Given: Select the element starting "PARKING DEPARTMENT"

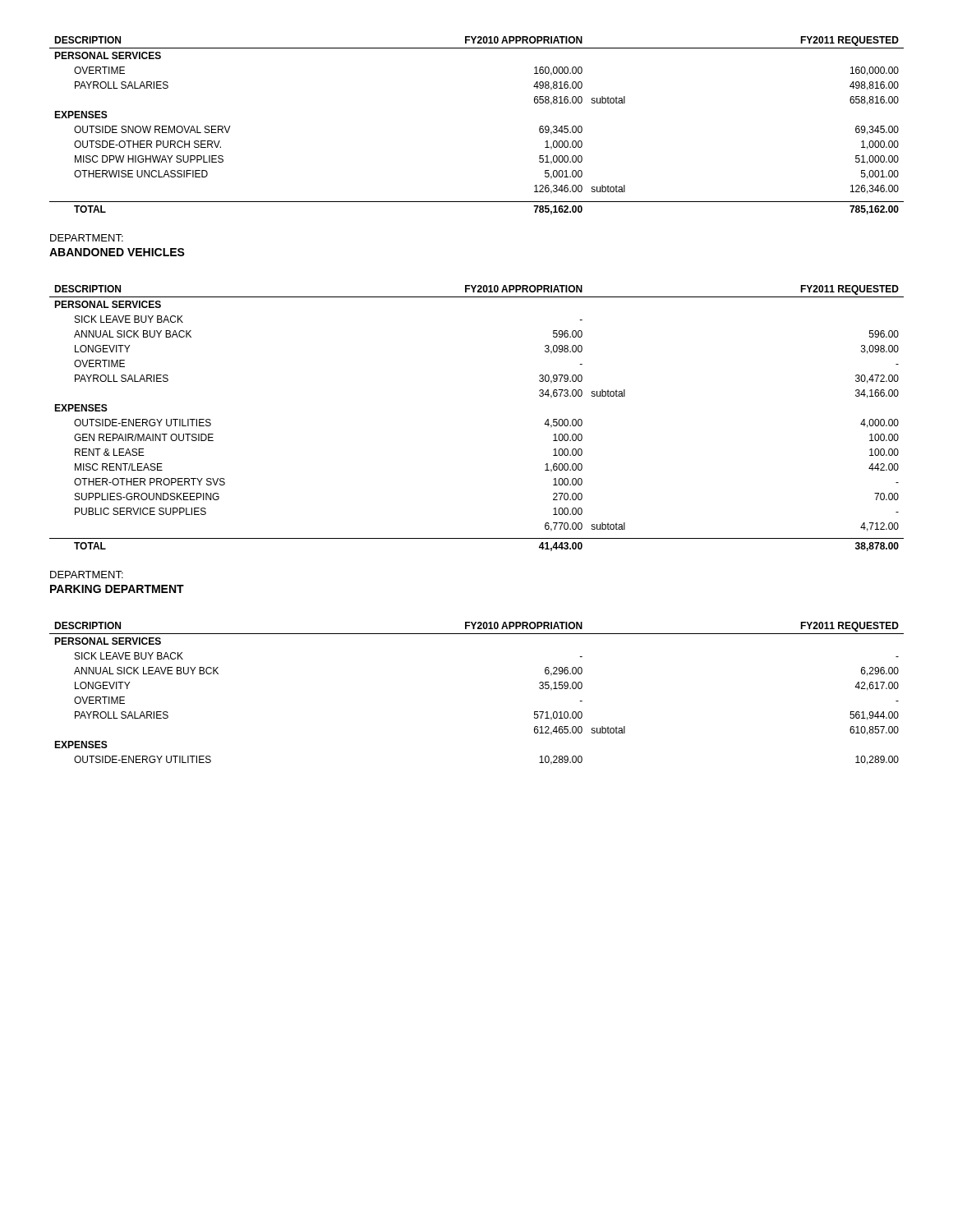Looking at the screenshot, I should pos(117,589).
